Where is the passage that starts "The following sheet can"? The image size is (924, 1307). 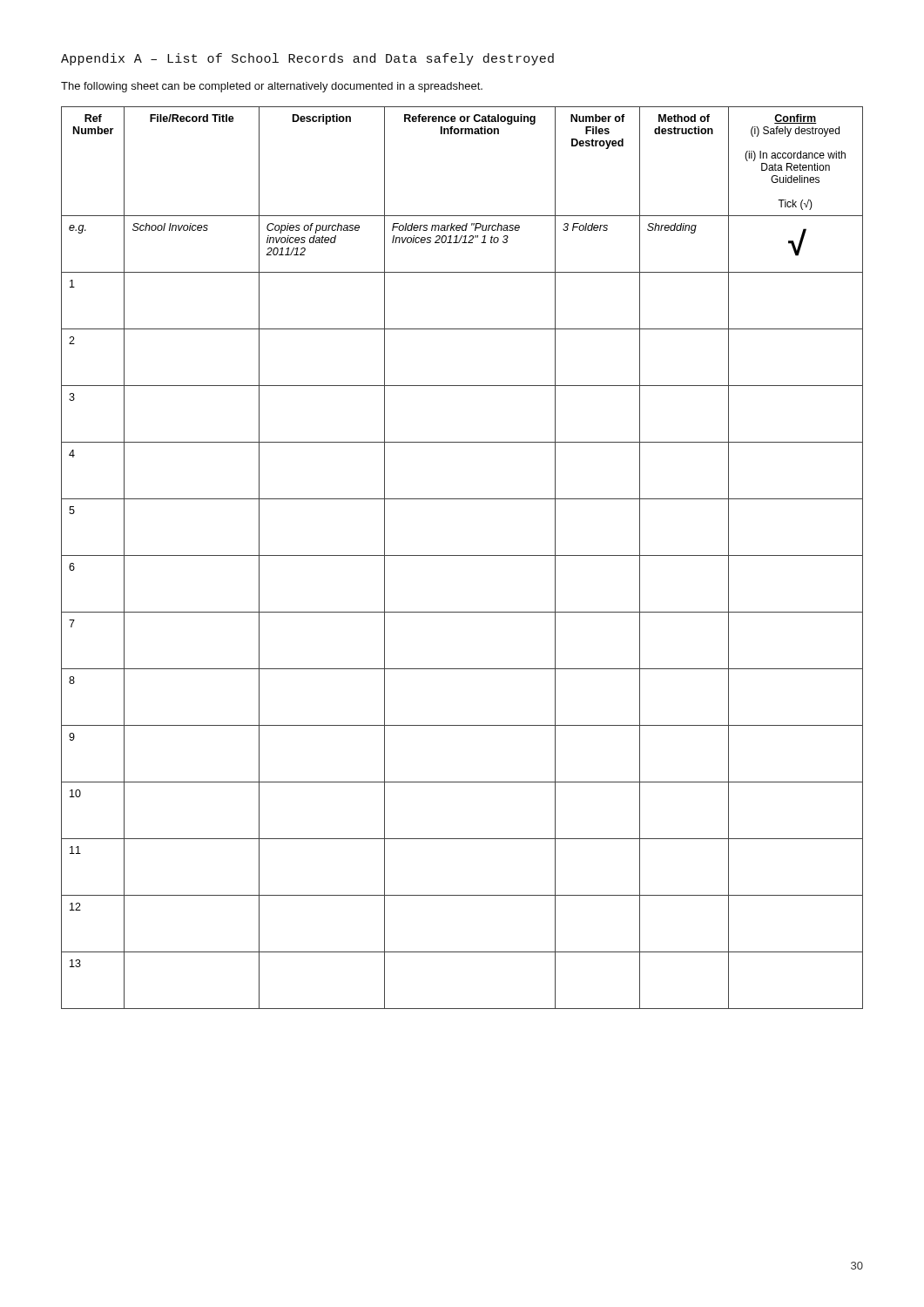pos(272,86)
